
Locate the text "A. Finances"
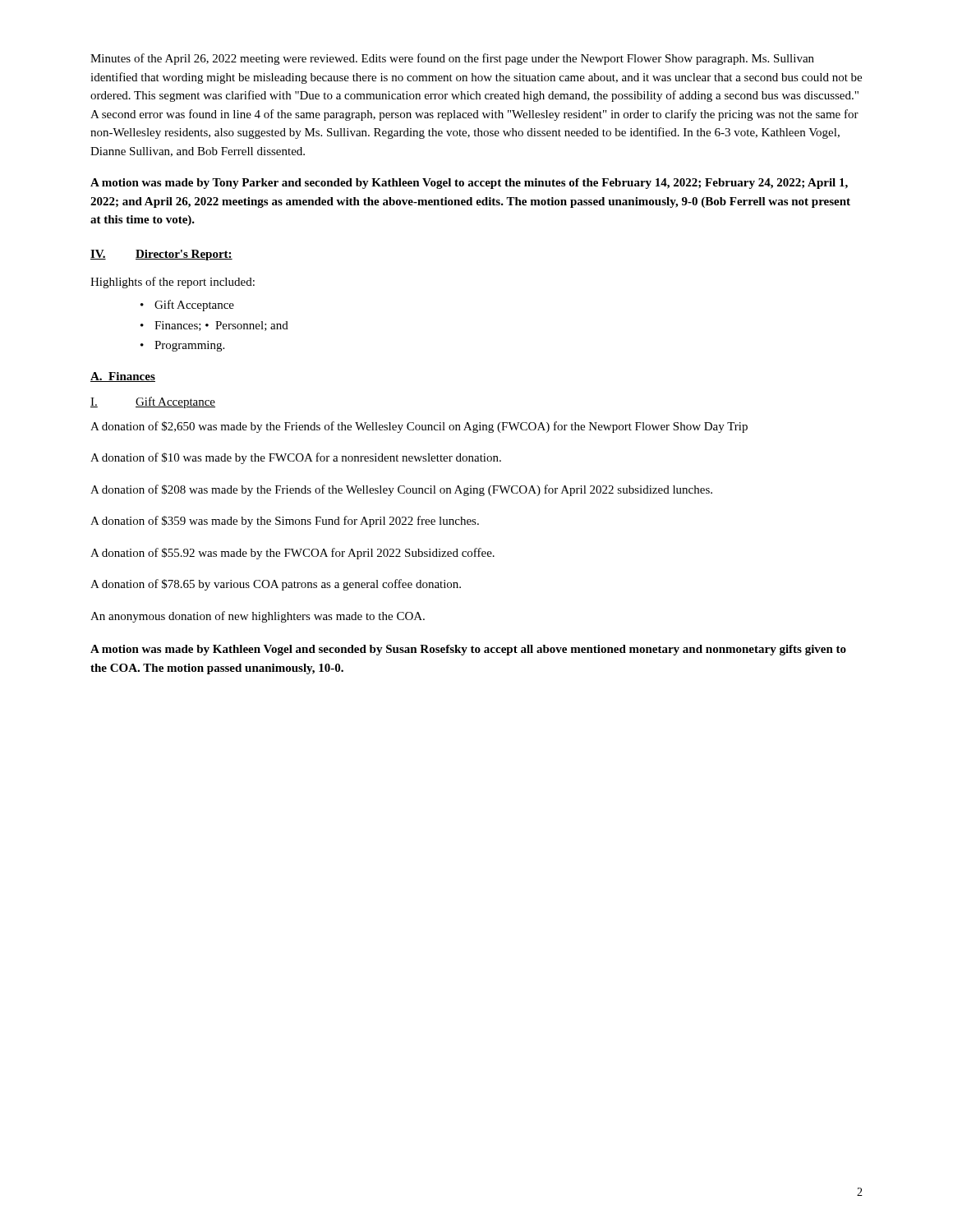(x=123, y=376)
